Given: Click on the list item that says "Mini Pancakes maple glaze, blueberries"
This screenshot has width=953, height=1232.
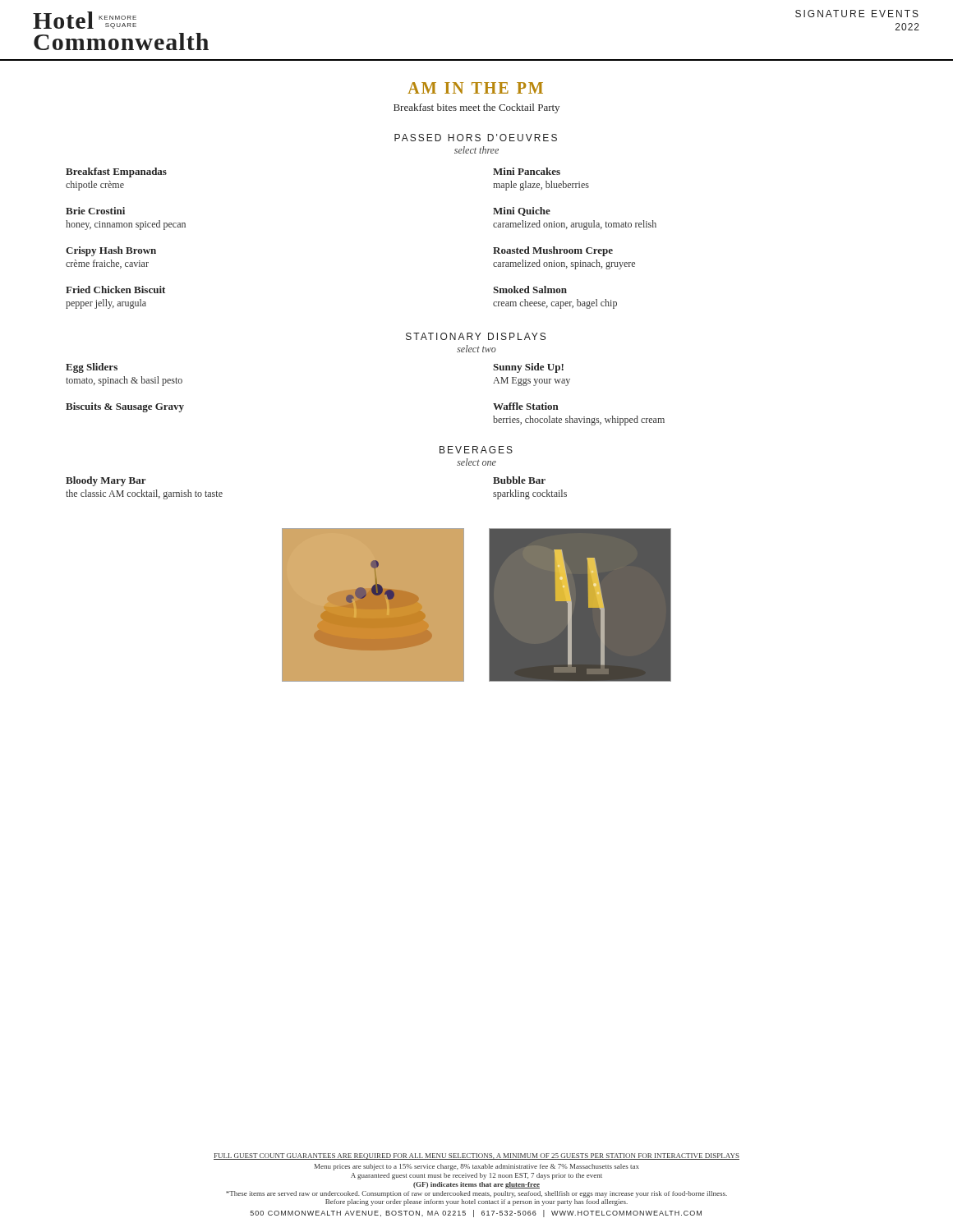Looking at the screenshot, I should click(x=527, y=171).
